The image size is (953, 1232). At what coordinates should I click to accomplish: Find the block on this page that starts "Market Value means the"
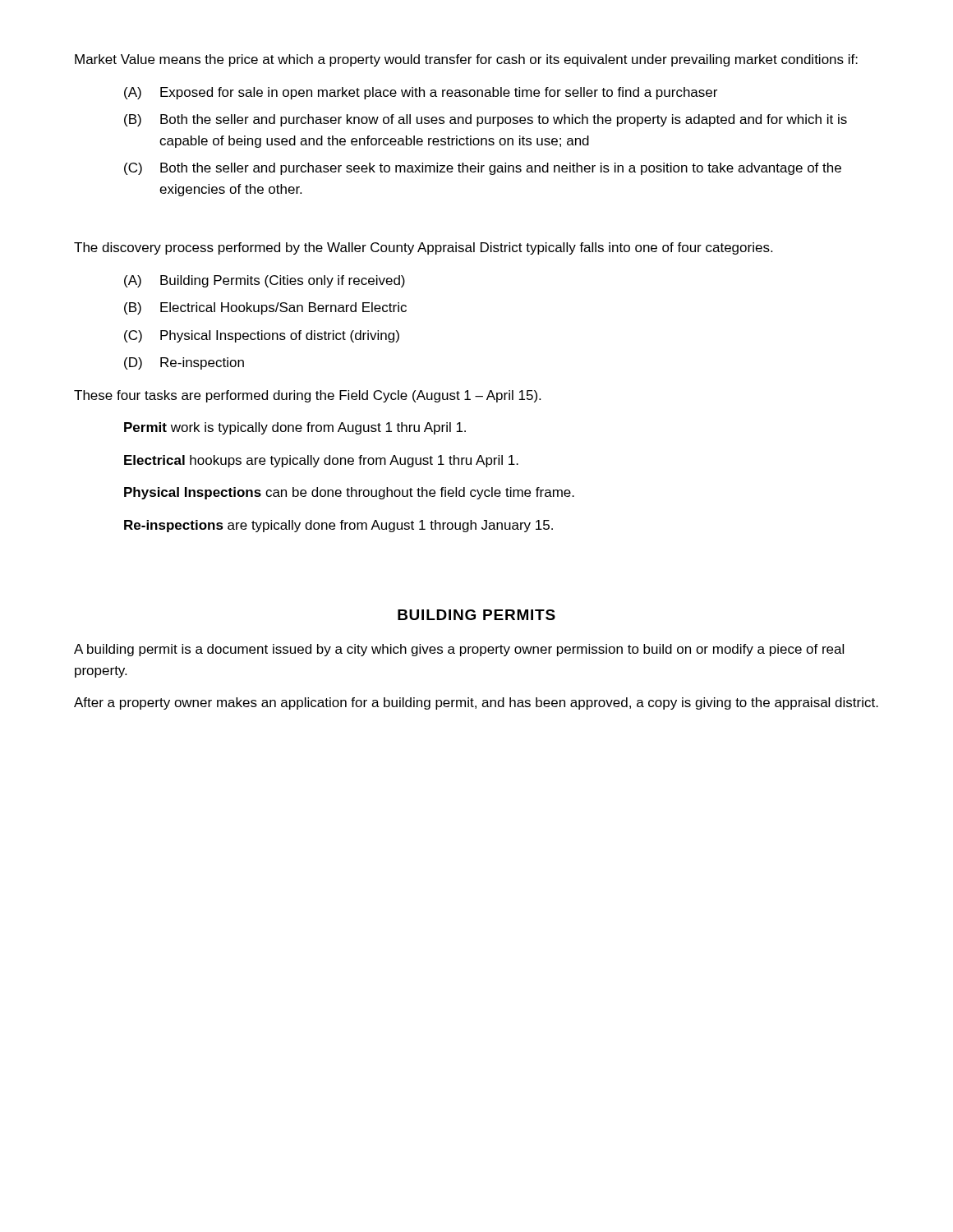(466, 60)
